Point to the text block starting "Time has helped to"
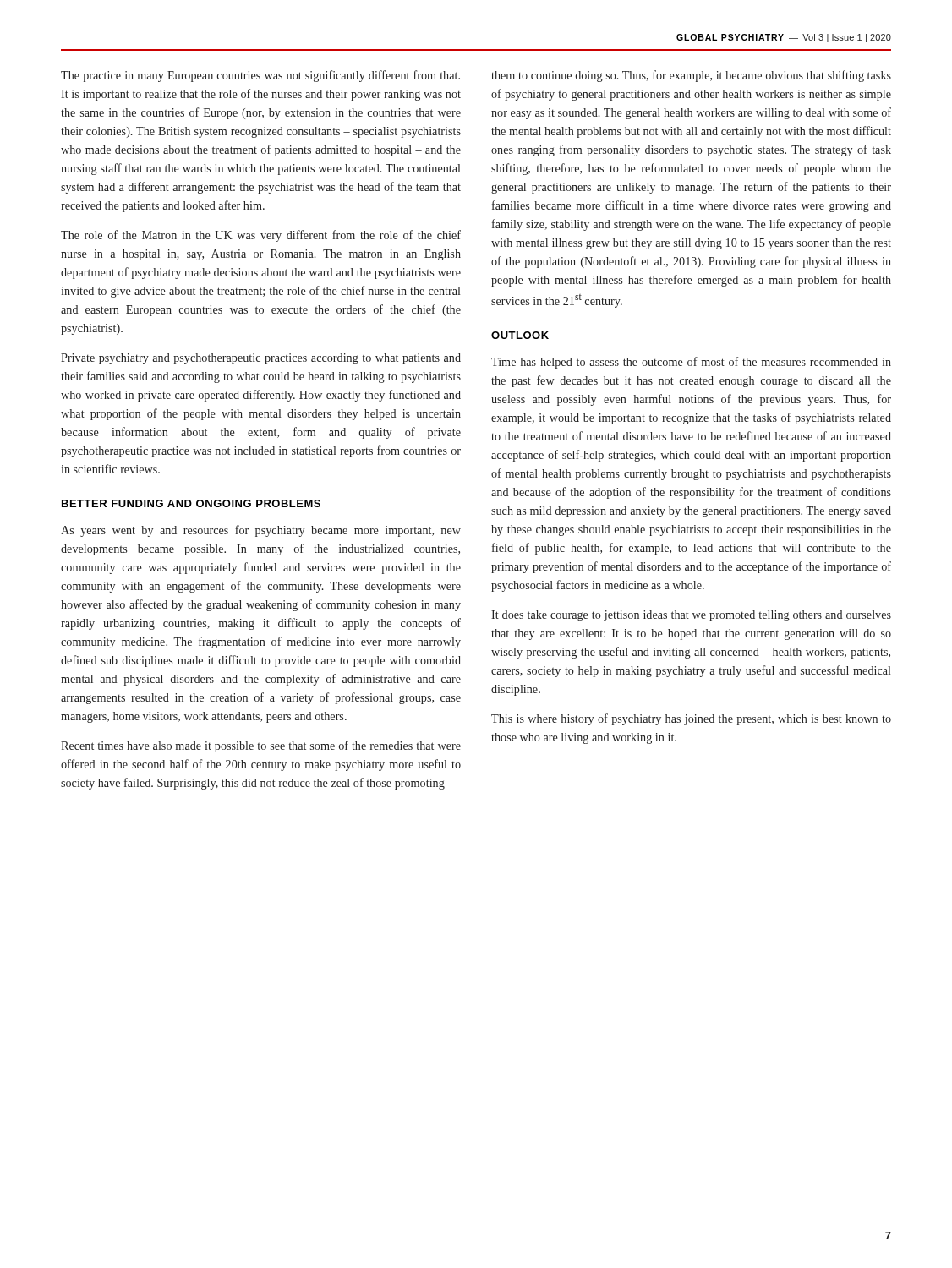 click(x=691, y=473)
